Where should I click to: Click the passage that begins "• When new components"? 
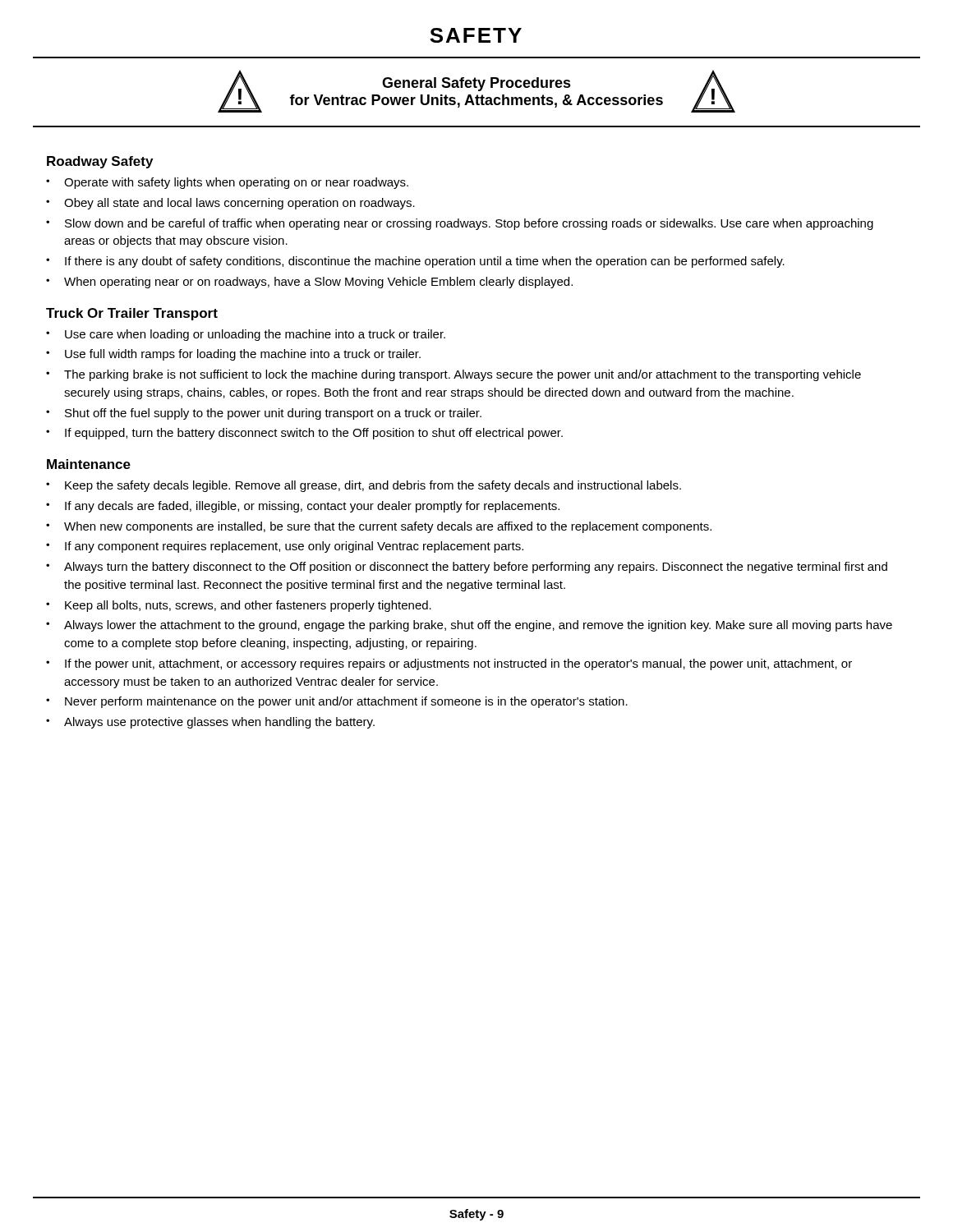point(476,526)
